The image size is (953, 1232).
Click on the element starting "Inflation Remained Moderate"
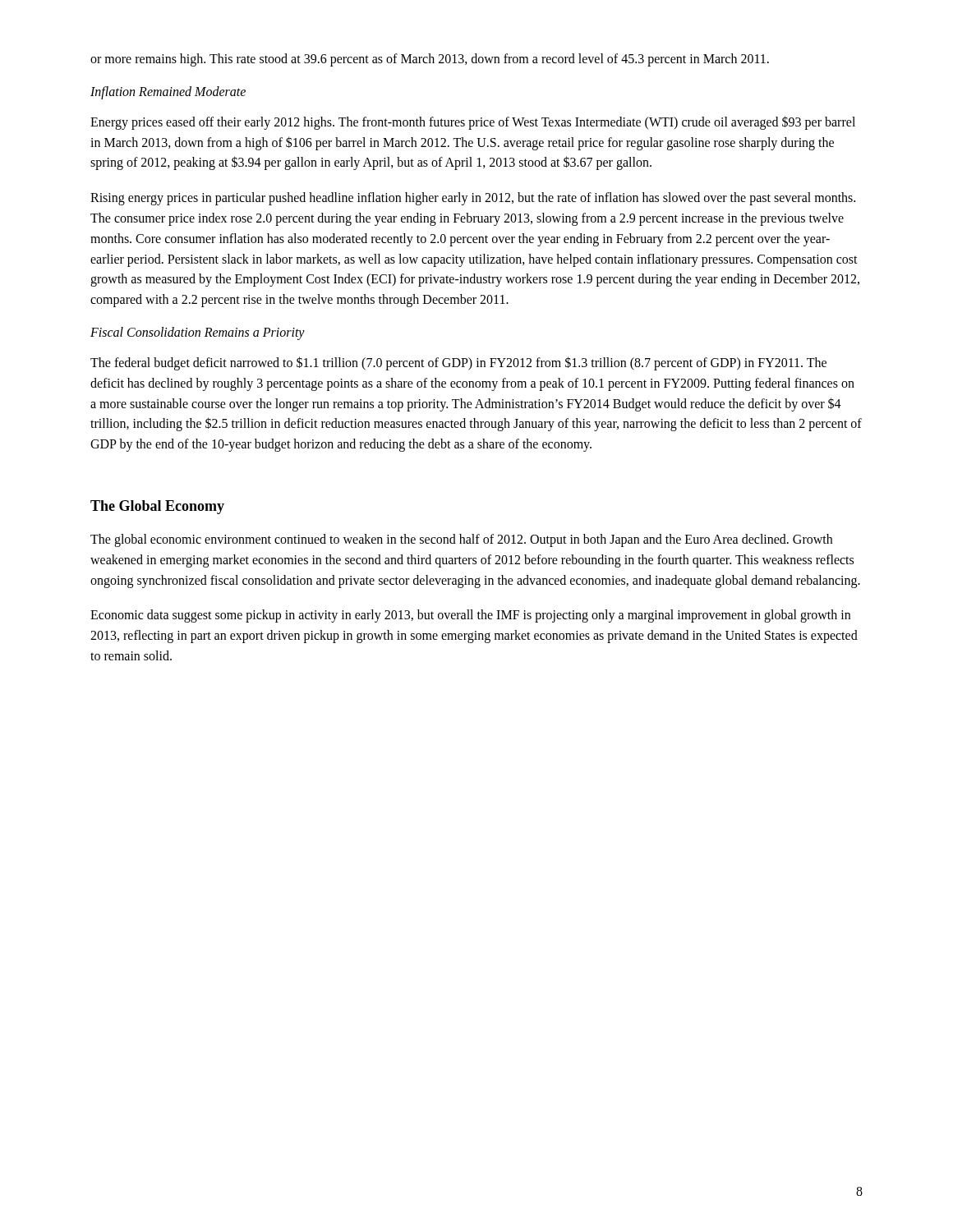168,91
